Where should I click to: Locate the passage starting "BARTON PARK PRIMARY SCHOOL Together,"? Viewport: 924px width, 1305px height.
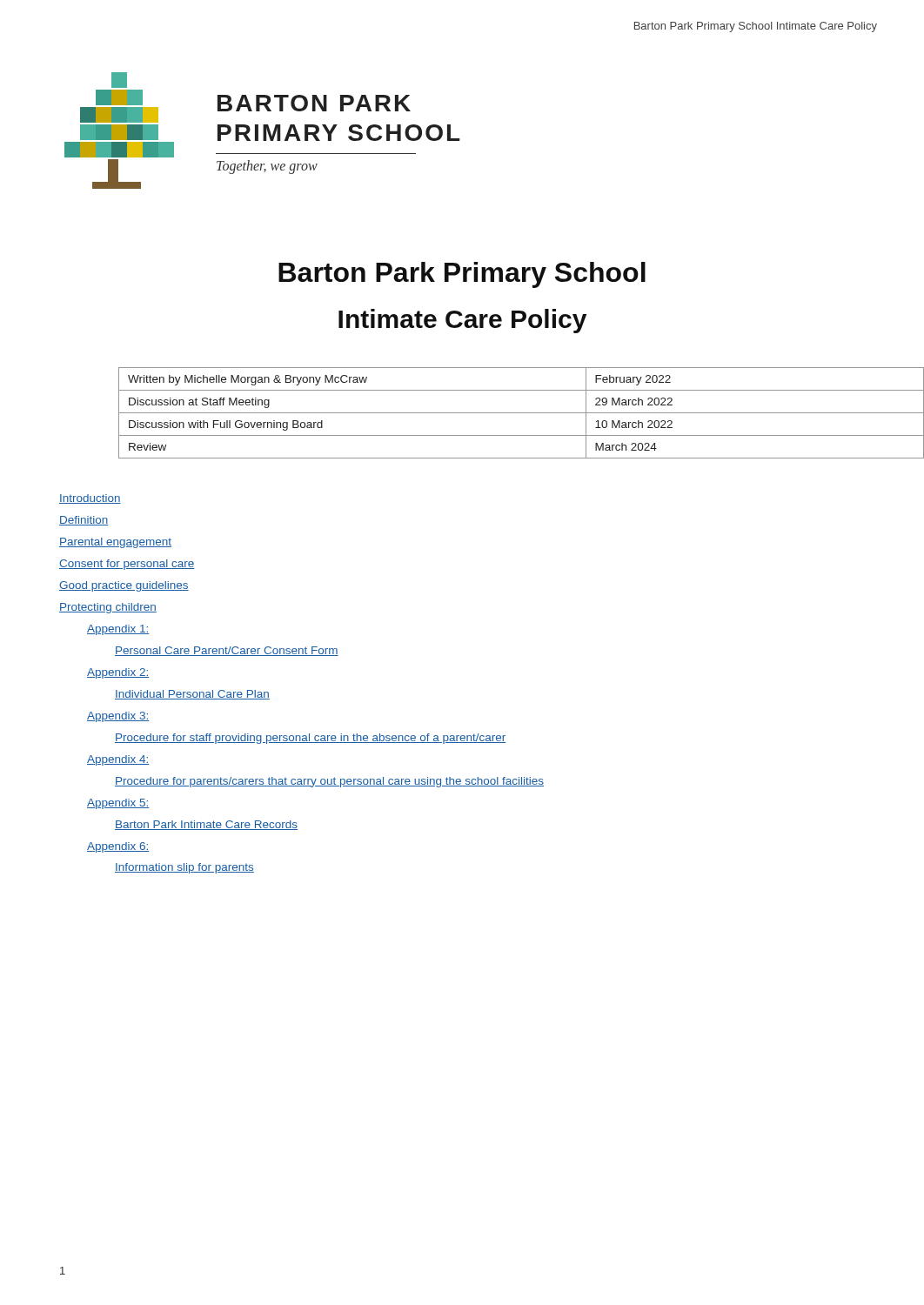339,131
